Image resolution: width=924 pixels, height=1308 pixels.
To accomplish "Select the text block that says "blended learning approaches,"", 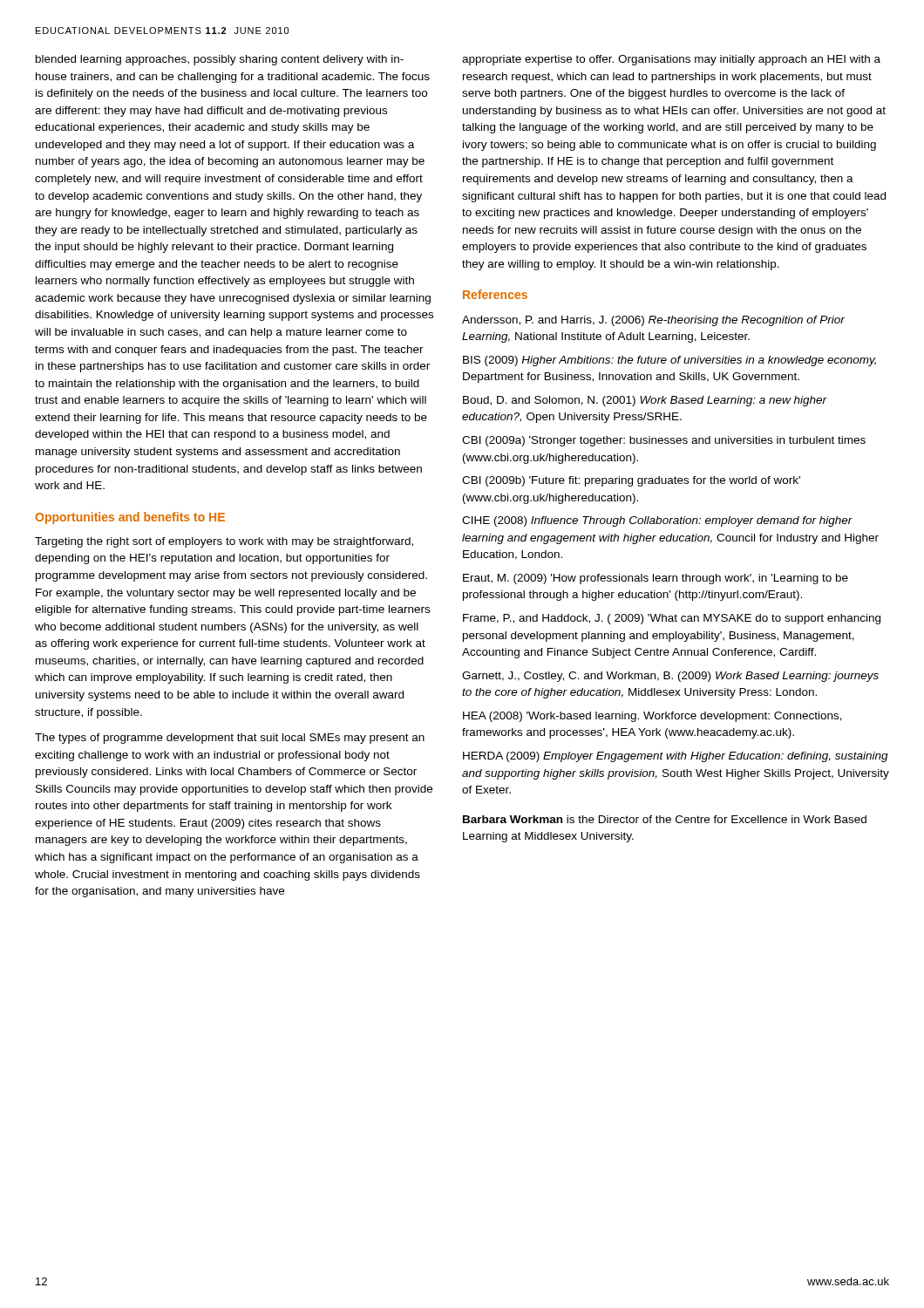I will click(x=234, y=272).
